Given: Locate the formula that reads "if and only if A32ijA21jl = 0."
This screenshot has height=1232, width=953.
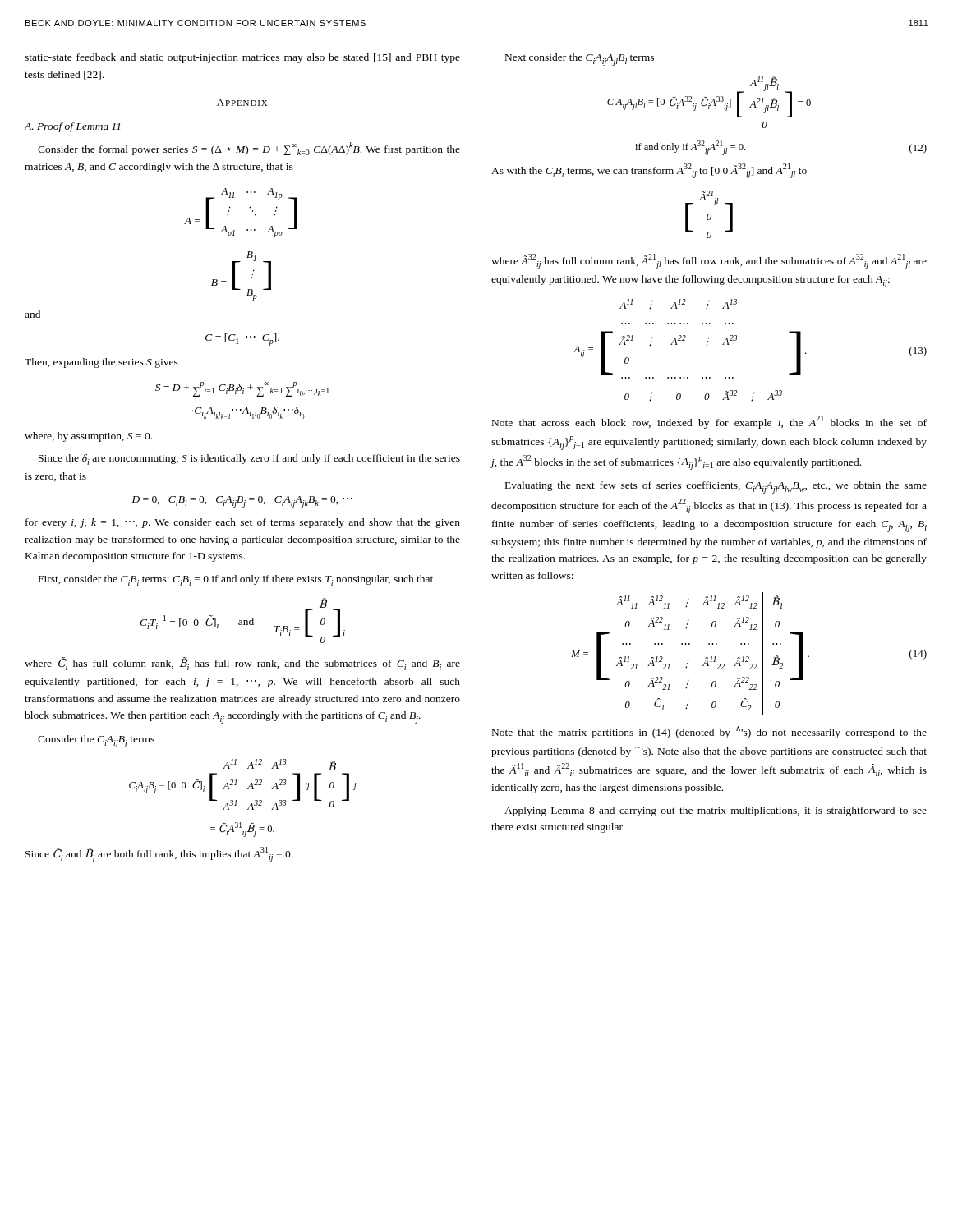Looking at the screenshot, I should click(690, 148).
